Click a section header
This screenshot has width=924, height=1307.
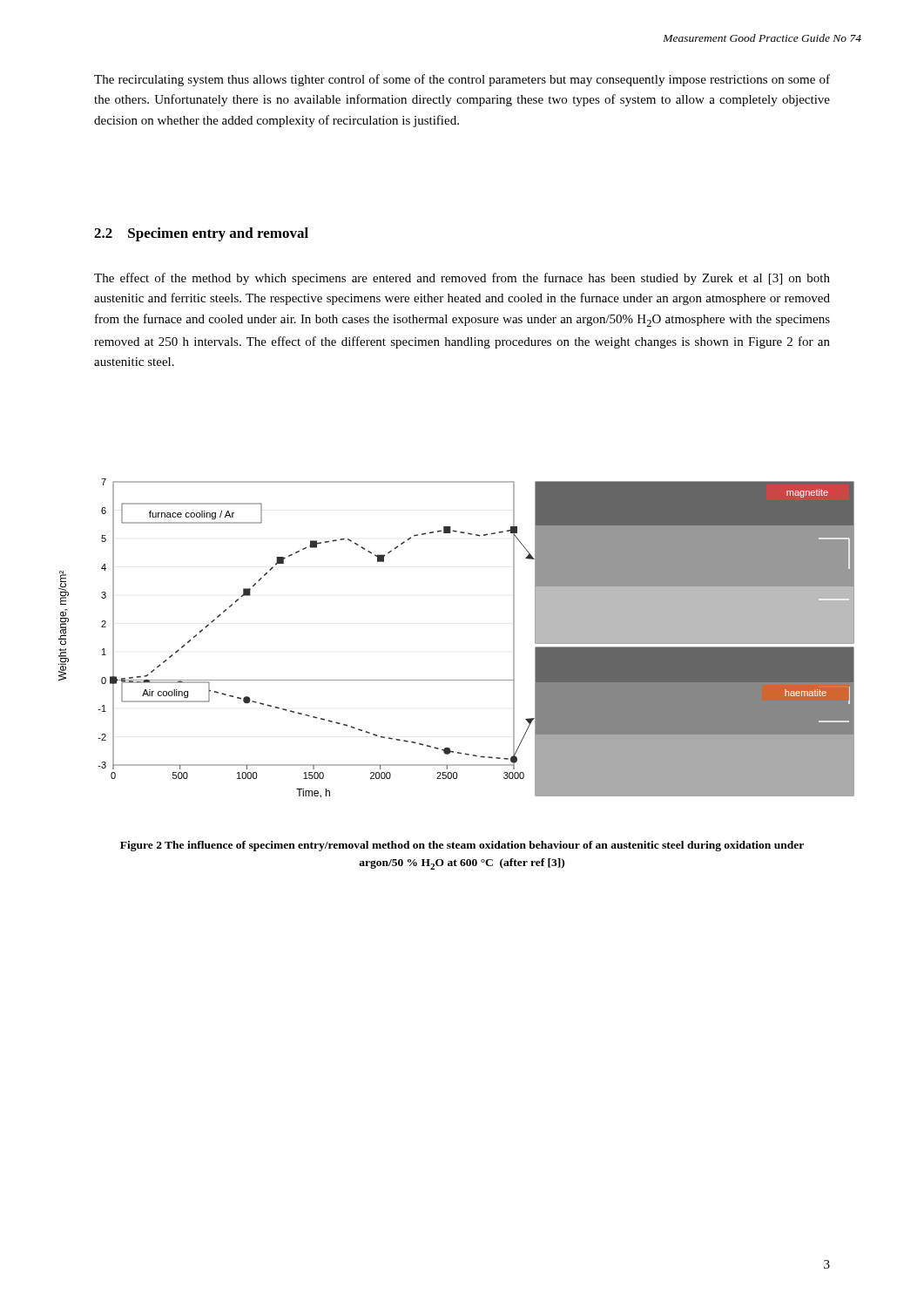coord(201,233)
